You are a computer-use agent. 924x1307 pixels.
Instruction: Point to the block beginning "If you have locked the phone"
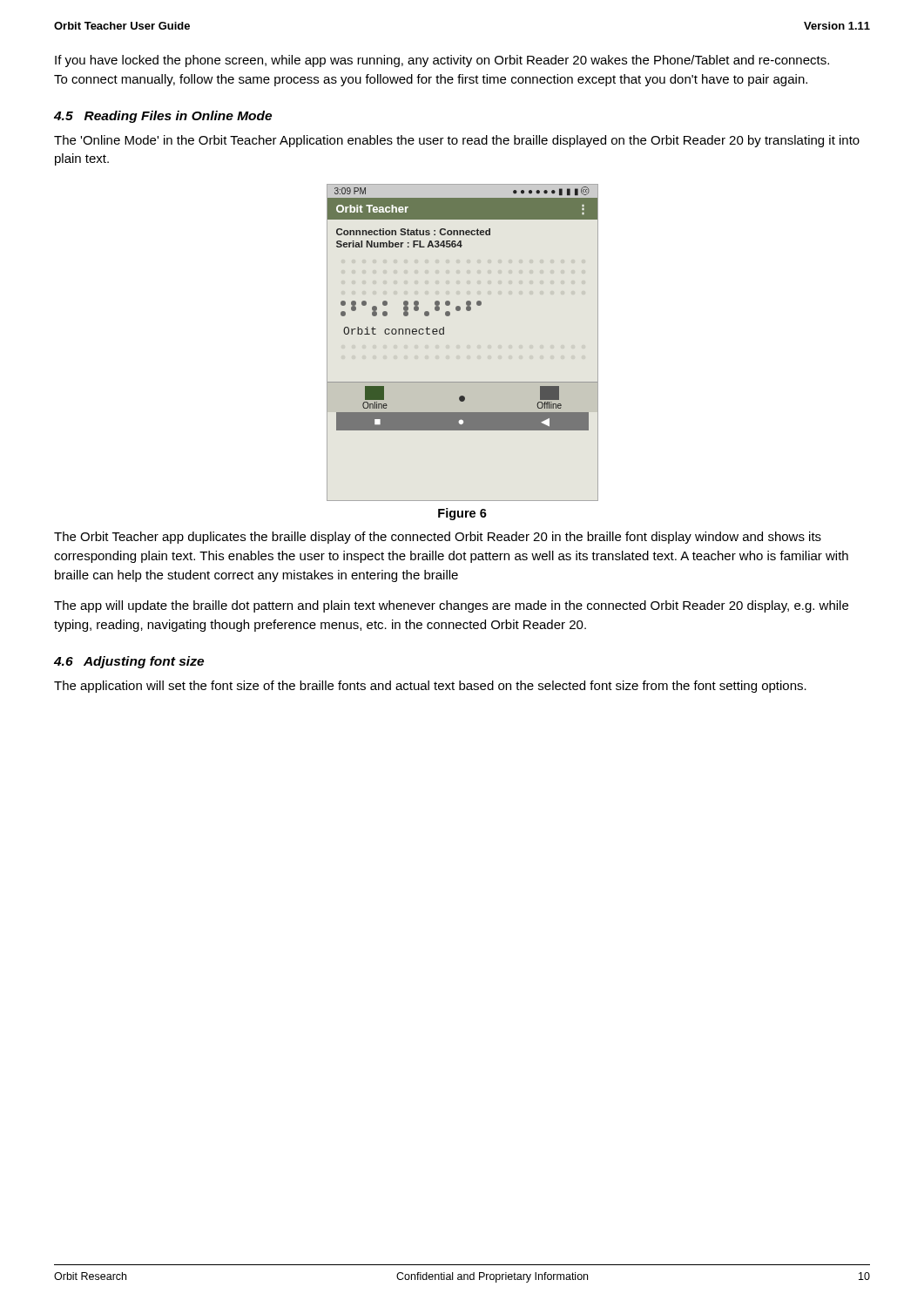(x=442, y=69)
